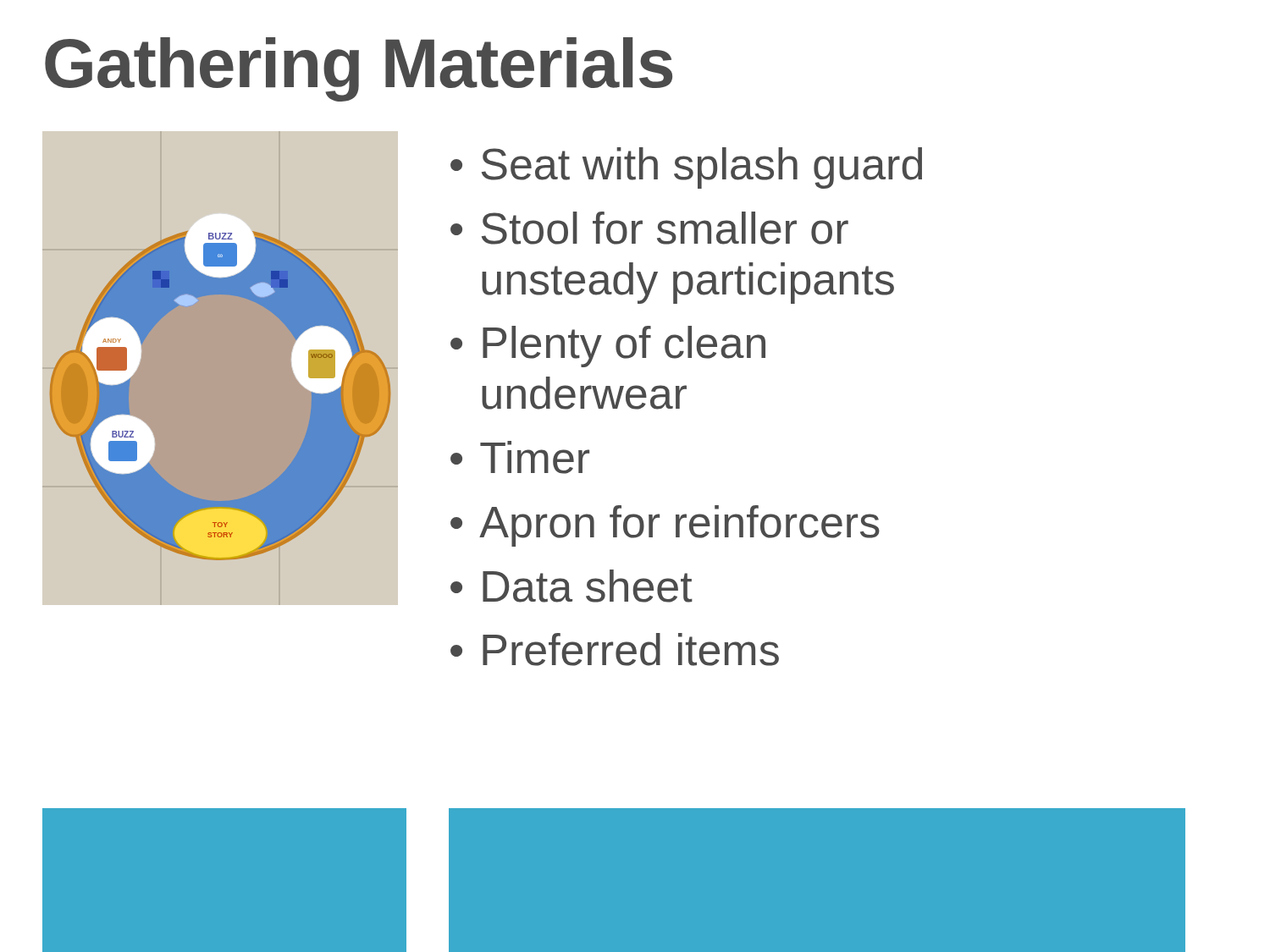Where does it say "• Plenty of cleanunderwear"?
This screenshot has width=1270, height=952.
coord(608,369)
